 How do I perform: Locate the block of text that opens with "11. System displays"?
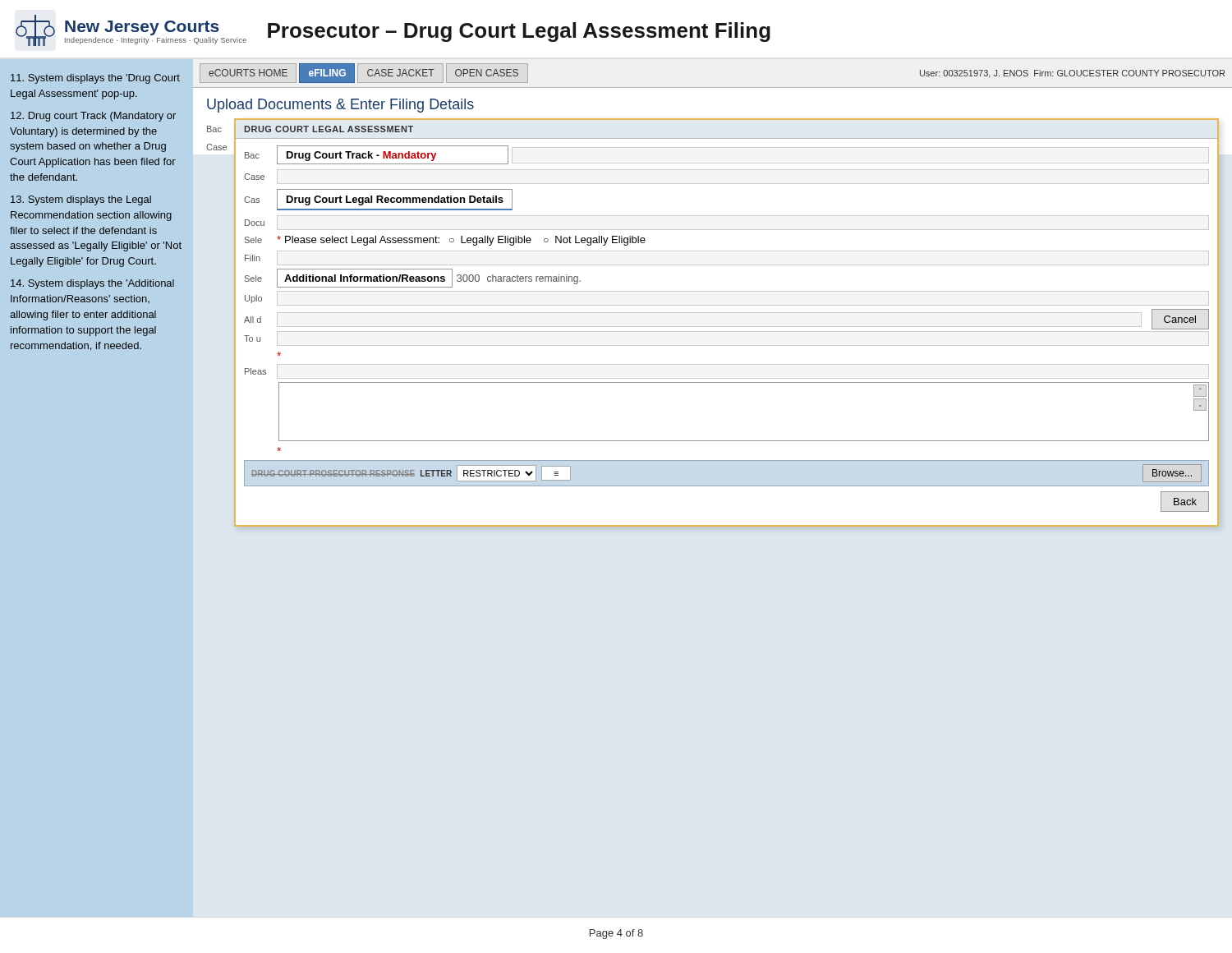pos(95,85)
